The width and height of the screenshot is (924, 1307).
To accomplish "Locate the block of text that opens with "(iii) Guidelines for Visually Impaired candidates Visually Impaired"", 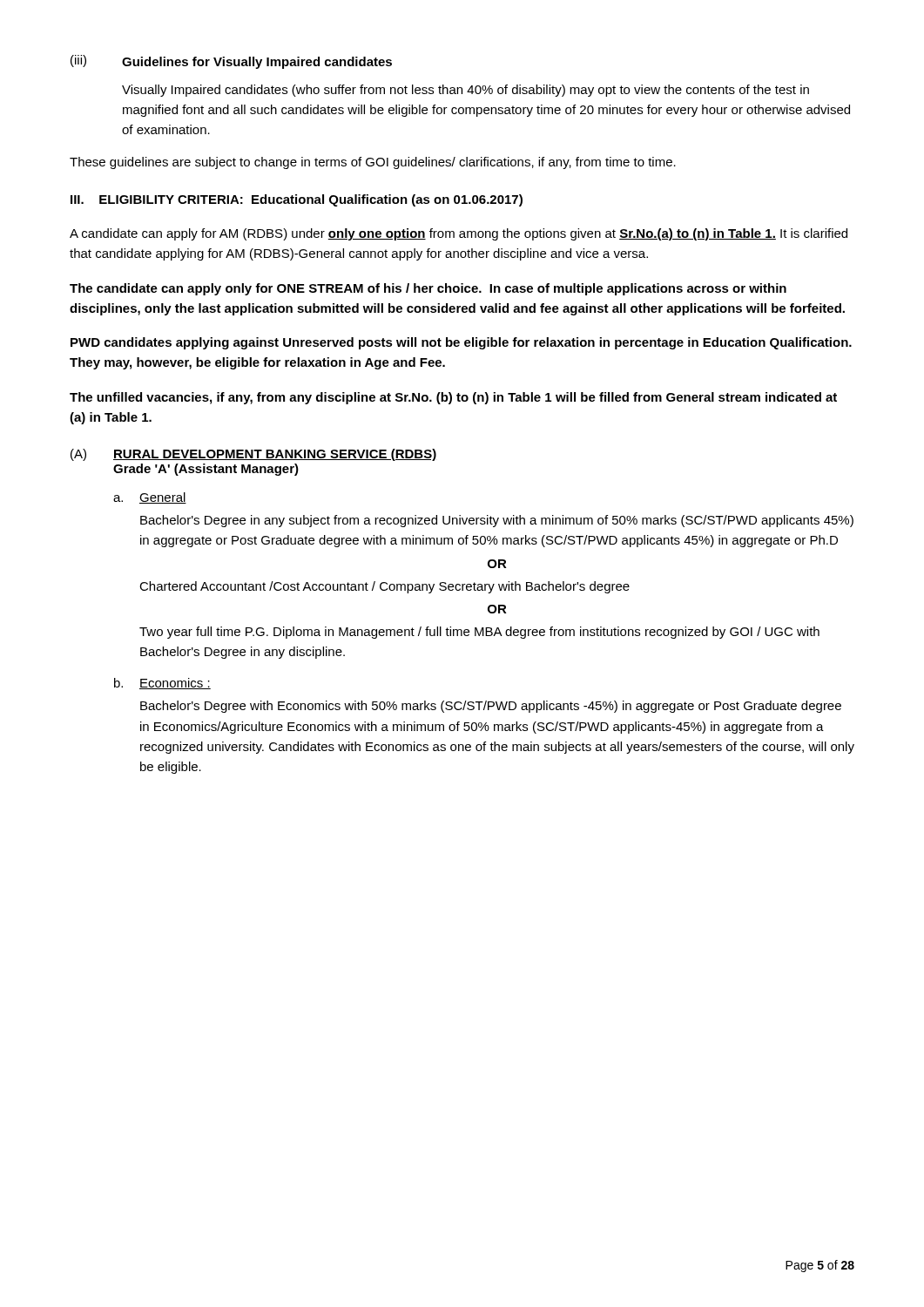I will (462, 96).
